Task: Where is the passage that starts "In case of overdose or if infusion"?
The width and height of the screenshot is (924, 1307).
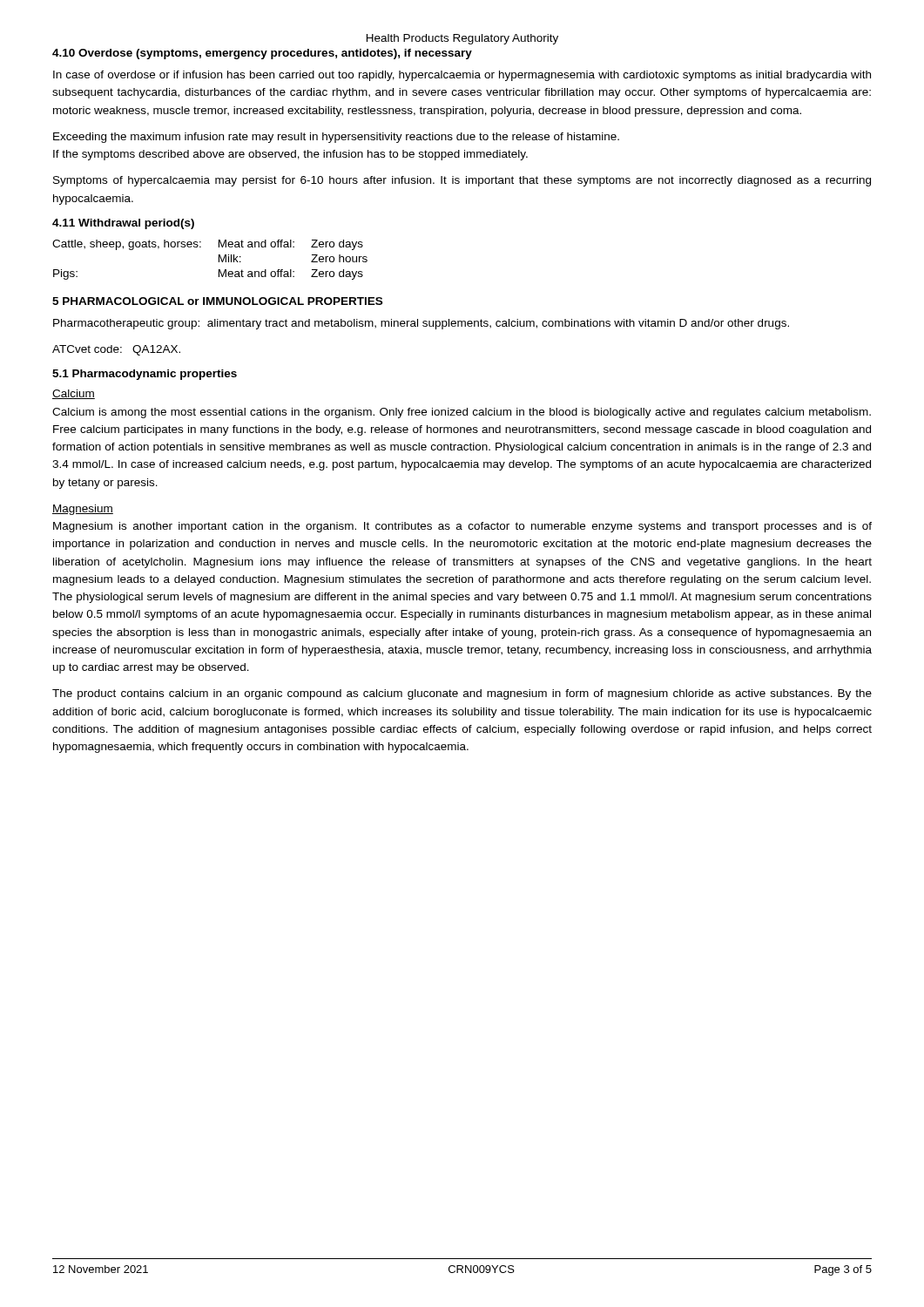Action: point(462,115)
